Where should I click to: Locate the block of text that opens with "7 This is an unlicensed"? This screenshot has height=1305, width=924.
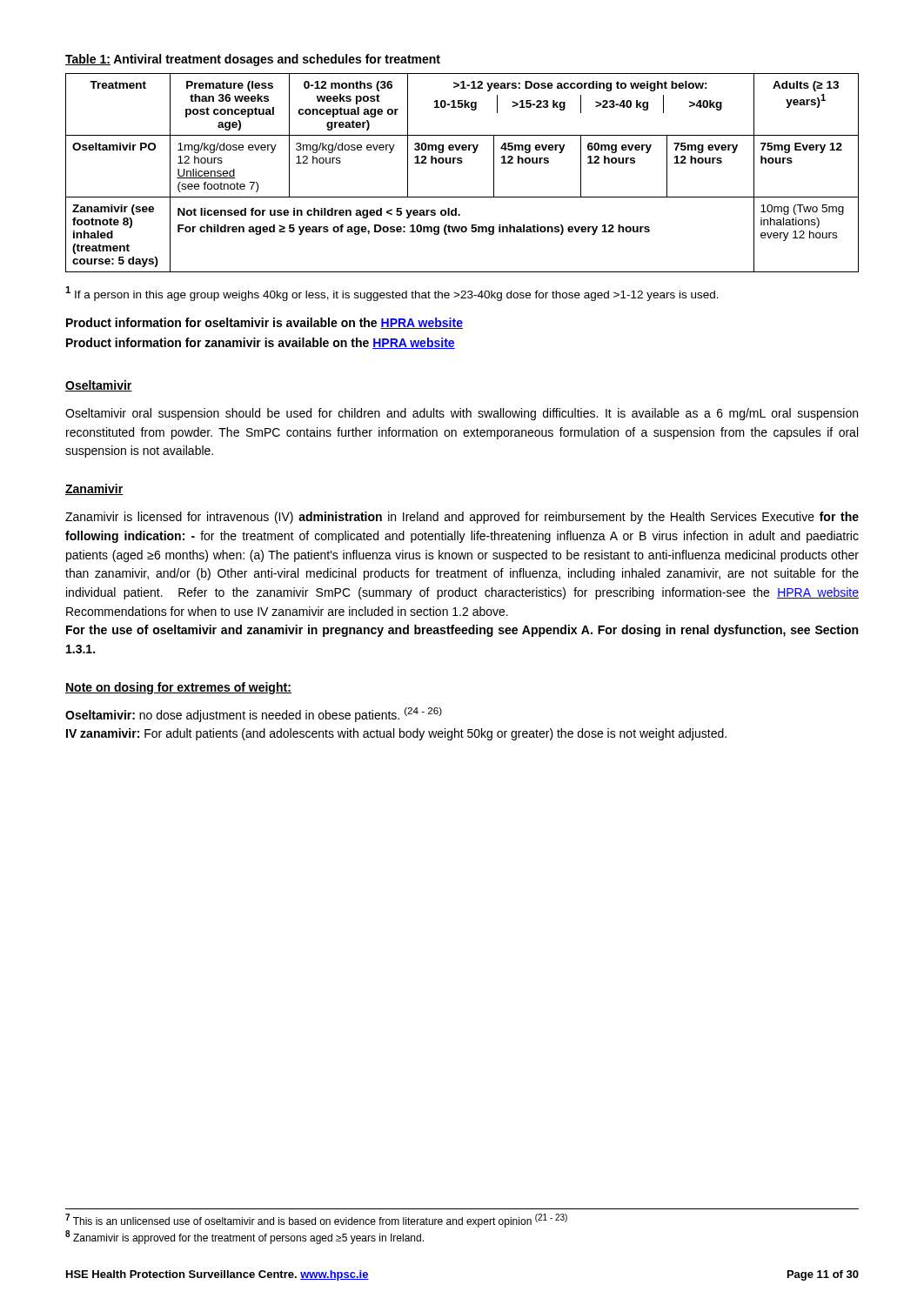(x=462, y=1228)
